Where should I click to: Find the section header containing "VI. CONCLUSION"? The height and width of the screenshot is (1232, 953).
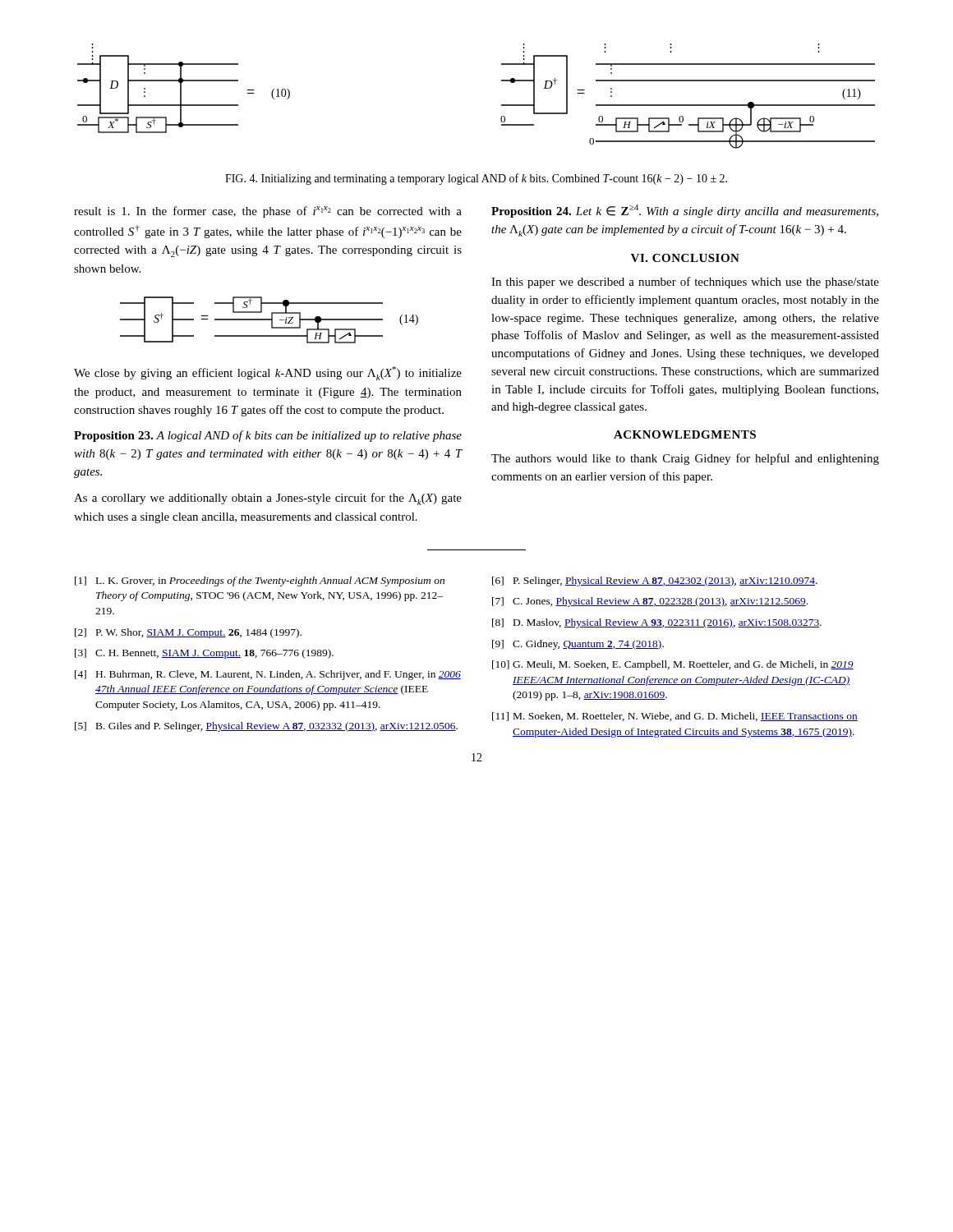(x=685, y=258)
